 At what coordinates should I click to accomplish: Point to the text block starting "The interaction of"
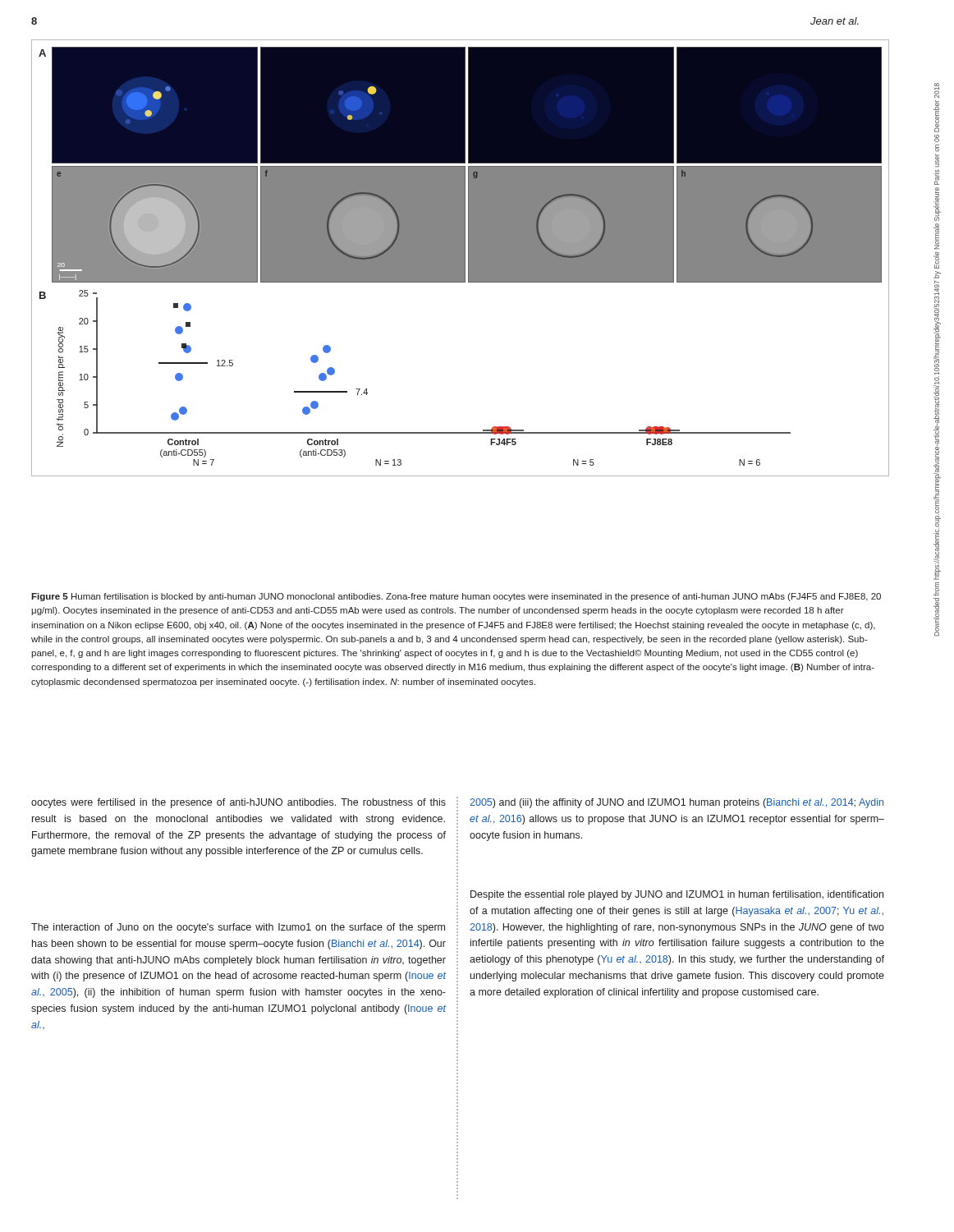pos(238,976)
